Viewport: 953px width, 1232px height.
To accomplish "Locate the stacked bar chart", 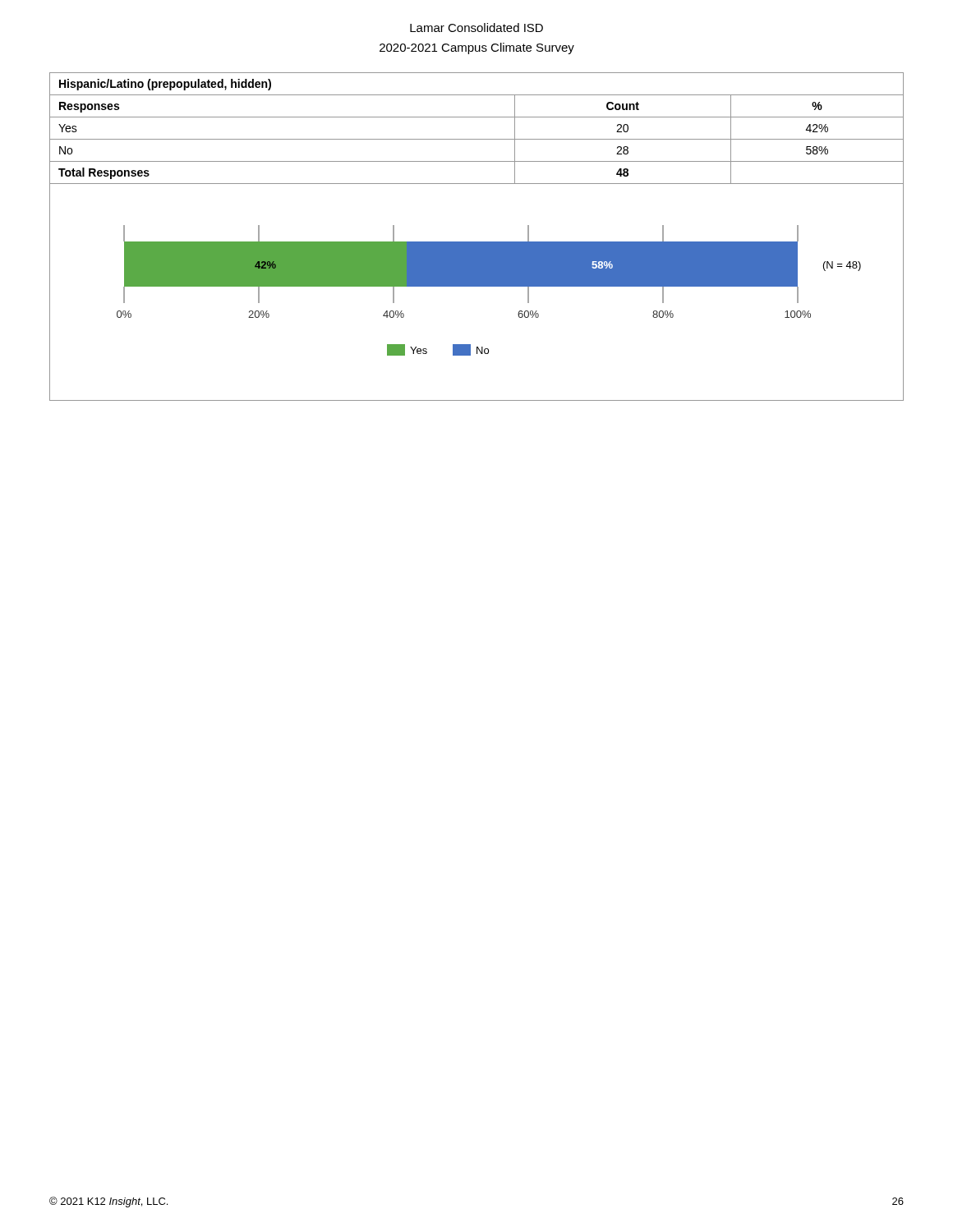I will point(476,292).
